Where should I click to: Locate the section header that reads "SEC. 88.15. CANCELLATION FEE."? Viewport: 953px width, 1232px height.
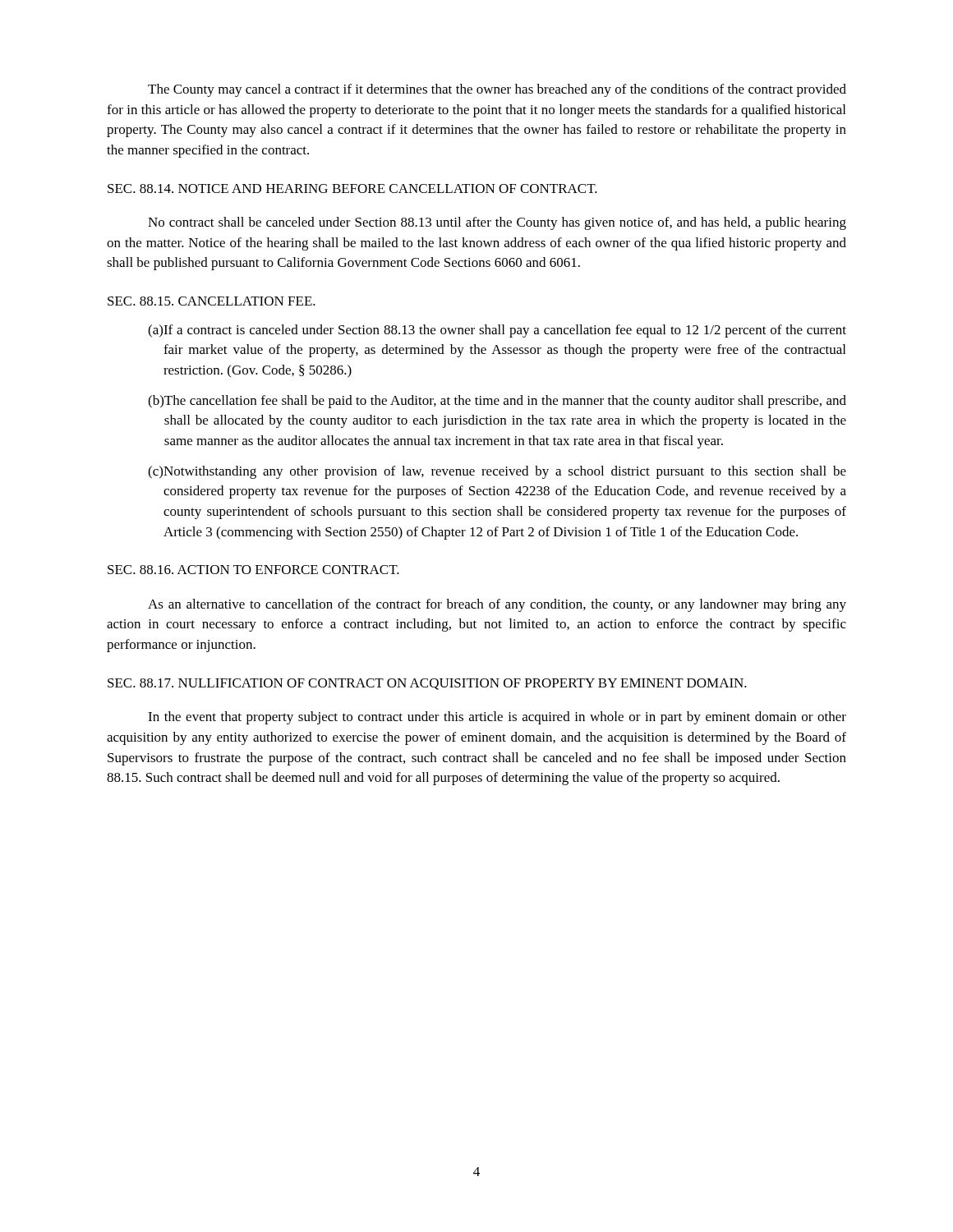[211, 301]
